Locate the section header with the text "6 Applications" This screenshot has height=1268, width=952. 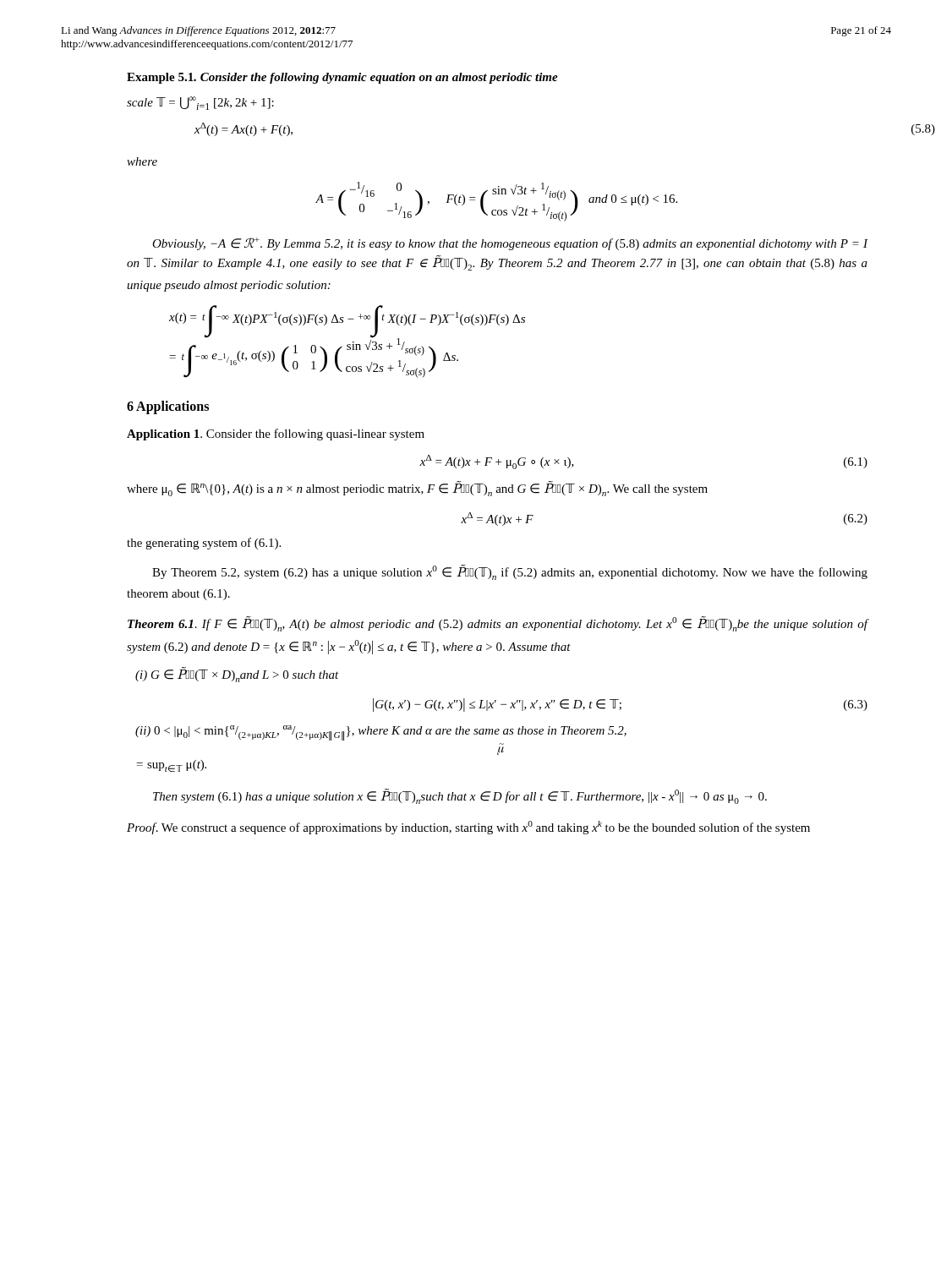click(x=168, y=407)
